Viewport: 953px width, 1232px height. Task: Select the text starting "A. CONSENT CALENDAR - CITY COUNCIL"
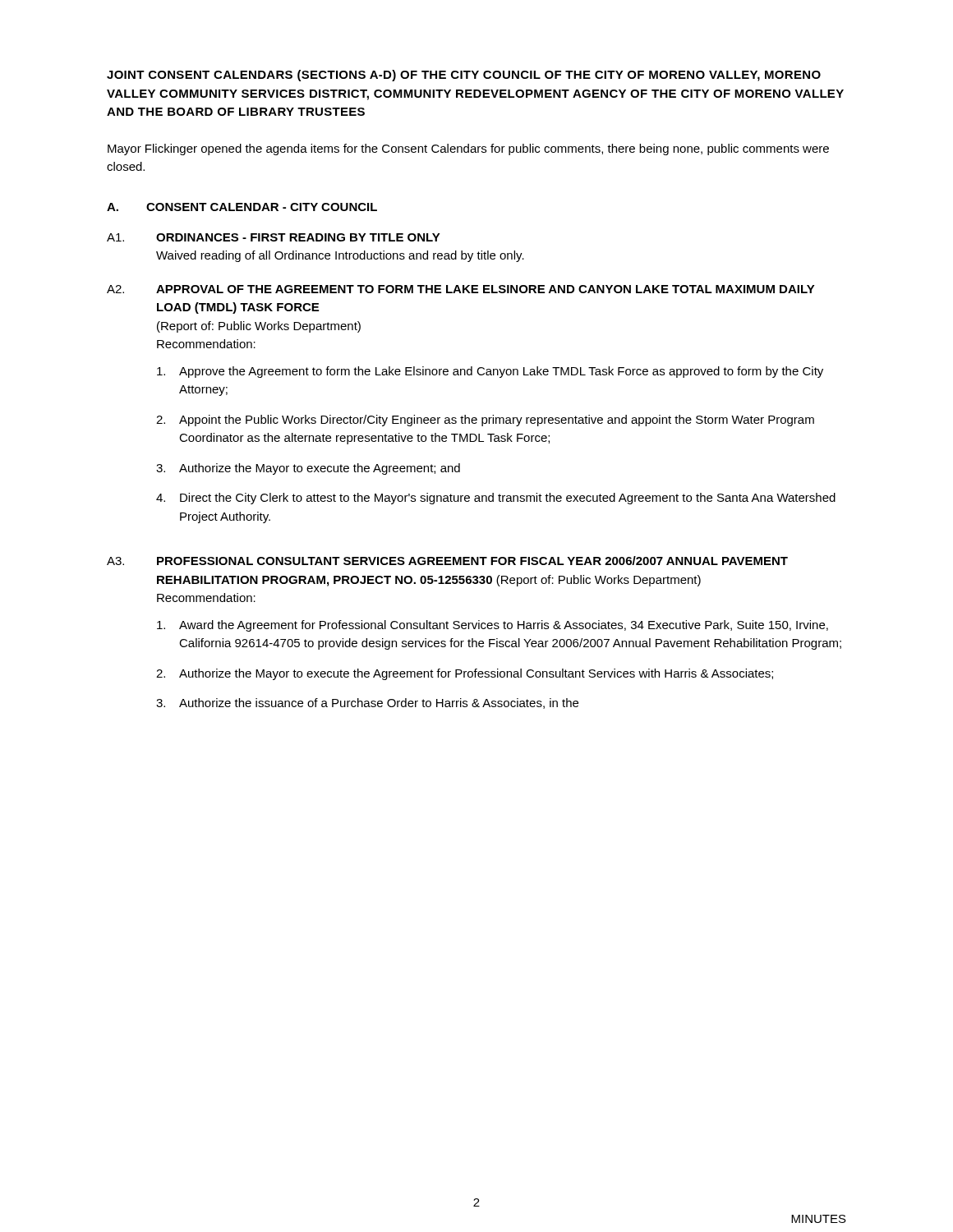point(242,206)
